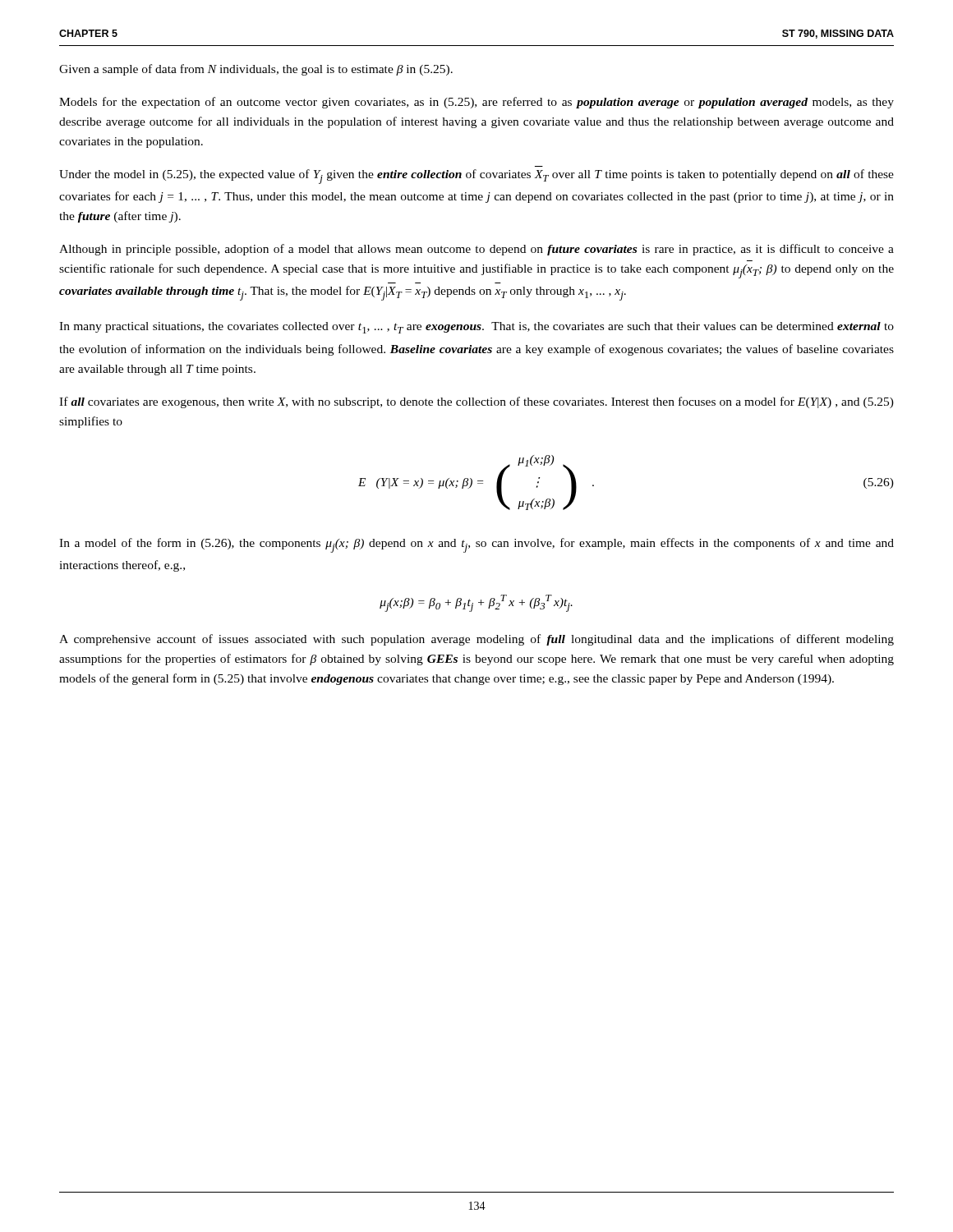Locate the text block that reads "In a model of"
This screenshot has height=1232, width=953.
(476, 554)
